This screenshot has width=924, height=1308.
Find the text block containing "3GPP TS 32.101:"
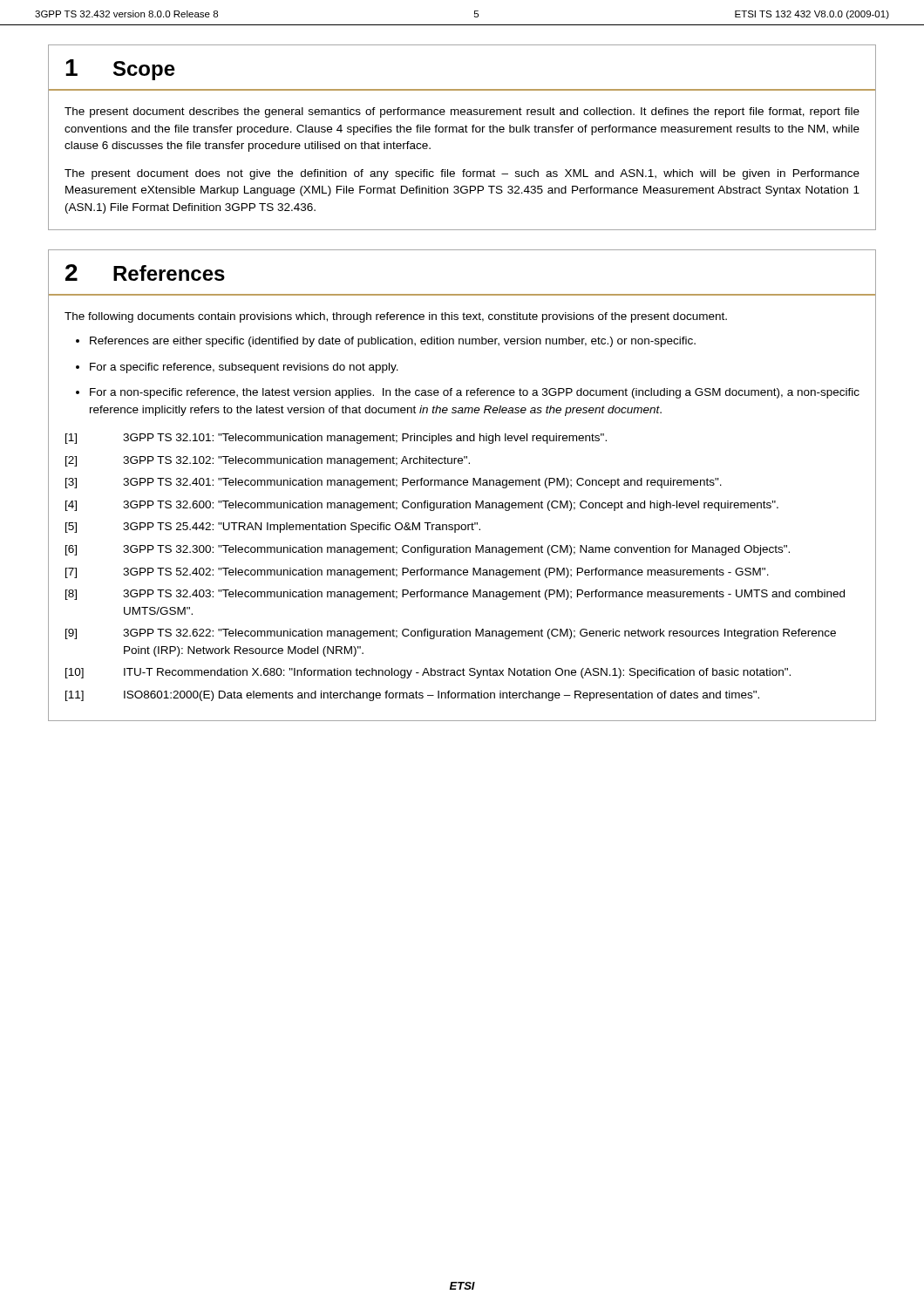tap(365, 438)
